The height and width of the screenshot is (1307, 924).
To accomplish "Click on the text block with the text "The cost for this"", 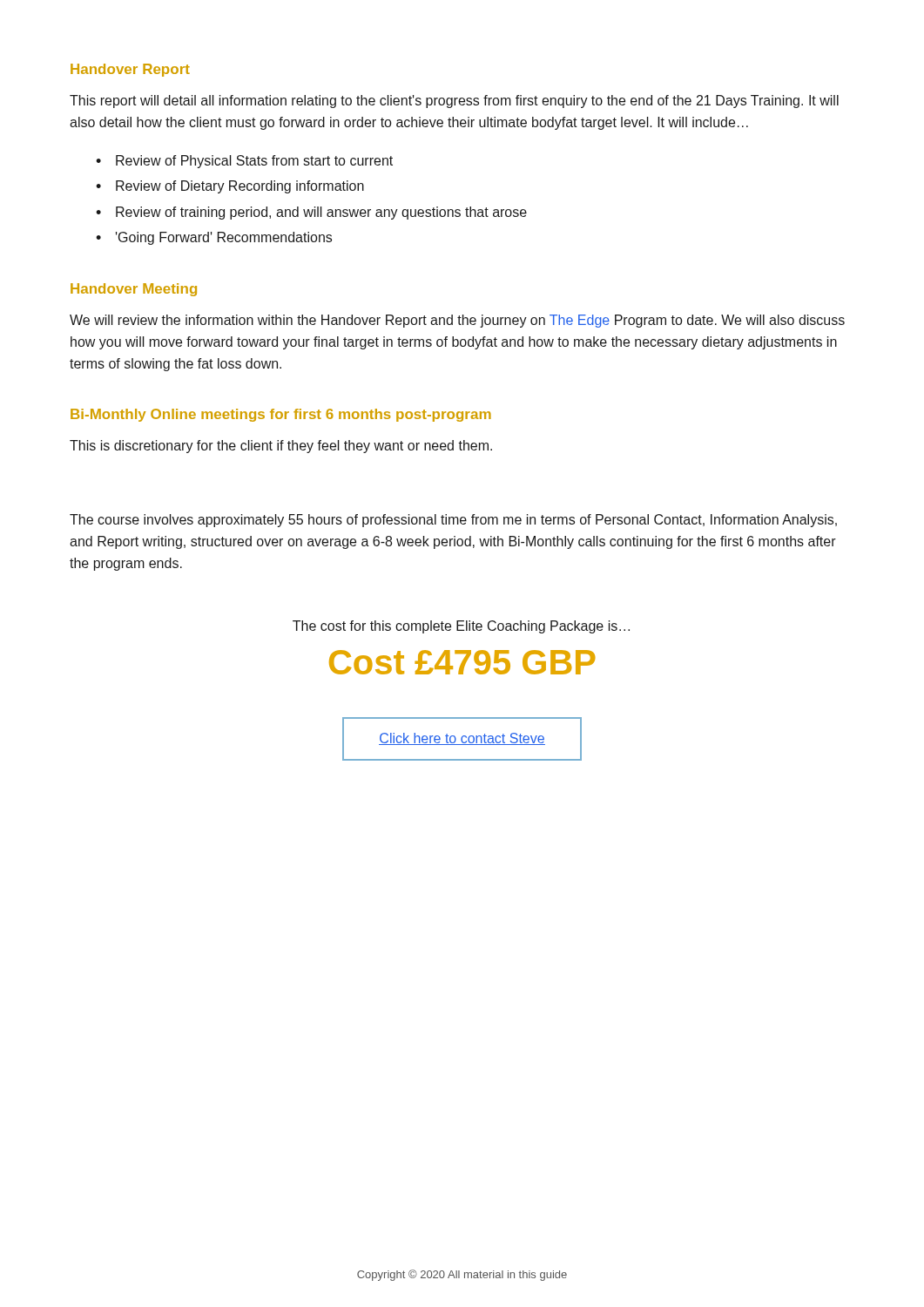I will 462,626.
